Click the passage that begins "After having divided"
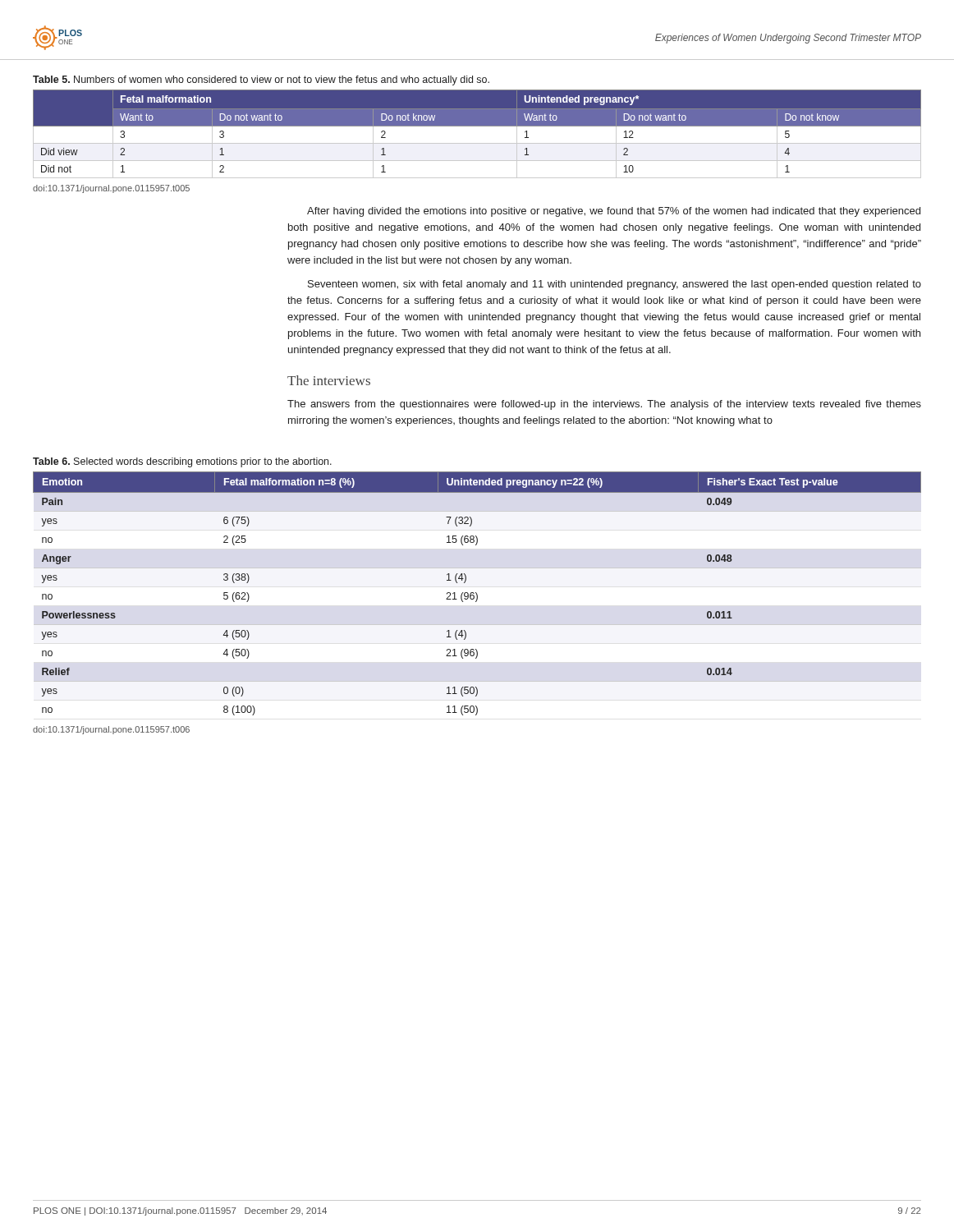Viewport: 954px width, 1232px height. click(604, 281)
